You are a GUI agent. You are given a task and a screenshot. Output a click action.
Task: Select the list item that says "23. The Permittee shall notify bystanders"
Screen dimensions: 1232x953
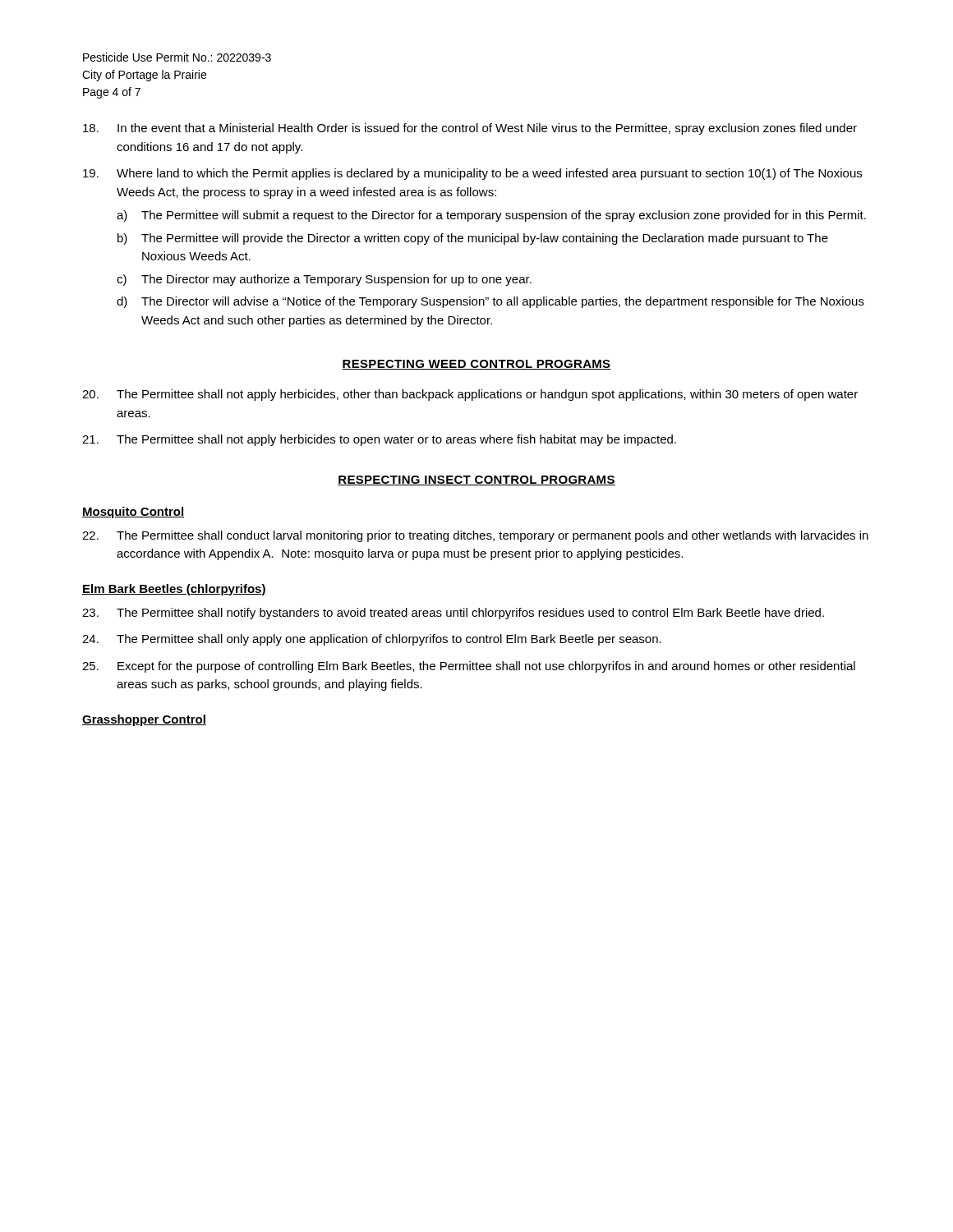click(x=476, y=613)
